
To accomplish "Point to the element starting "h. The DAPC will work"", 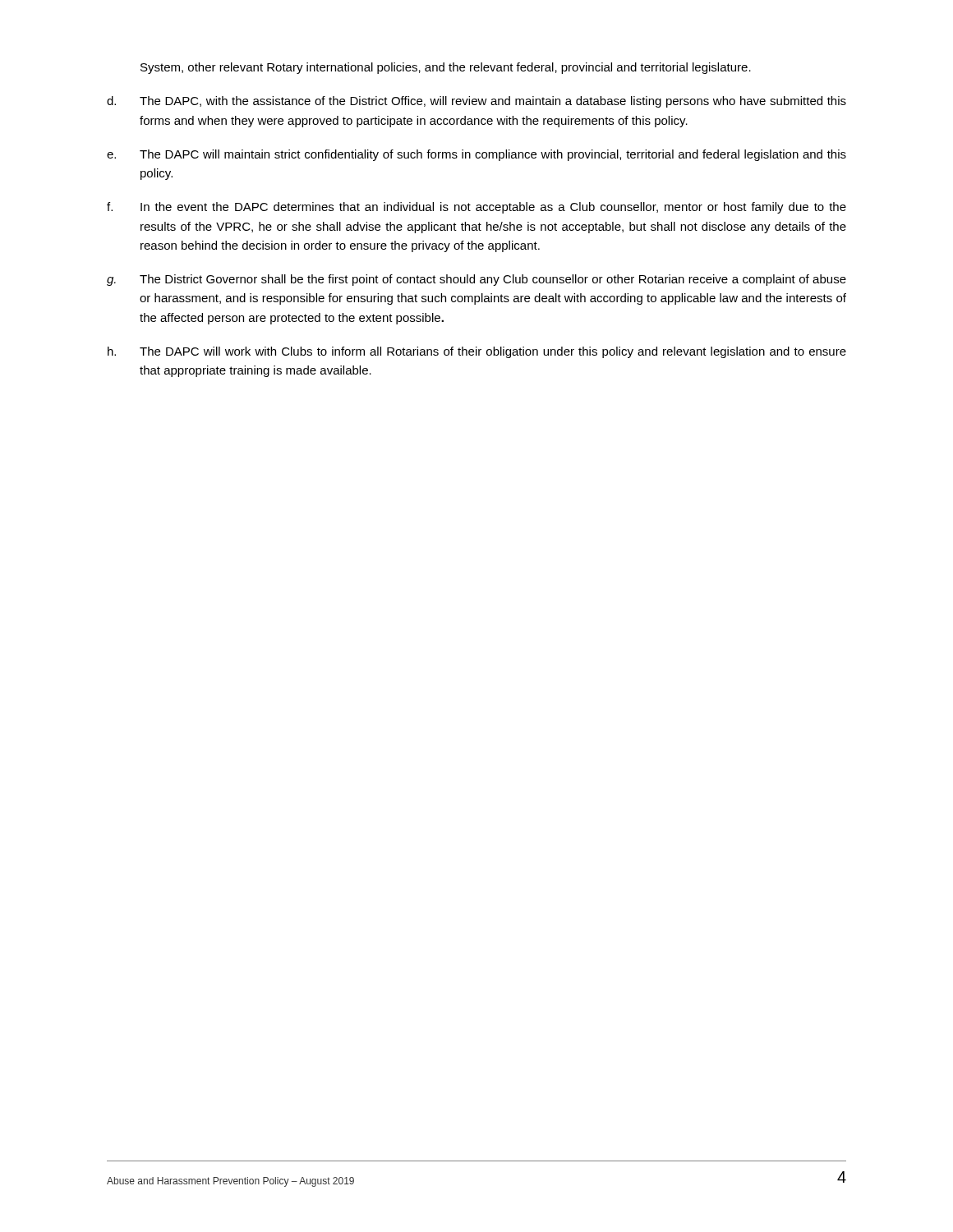I will [x=476, y=361].
